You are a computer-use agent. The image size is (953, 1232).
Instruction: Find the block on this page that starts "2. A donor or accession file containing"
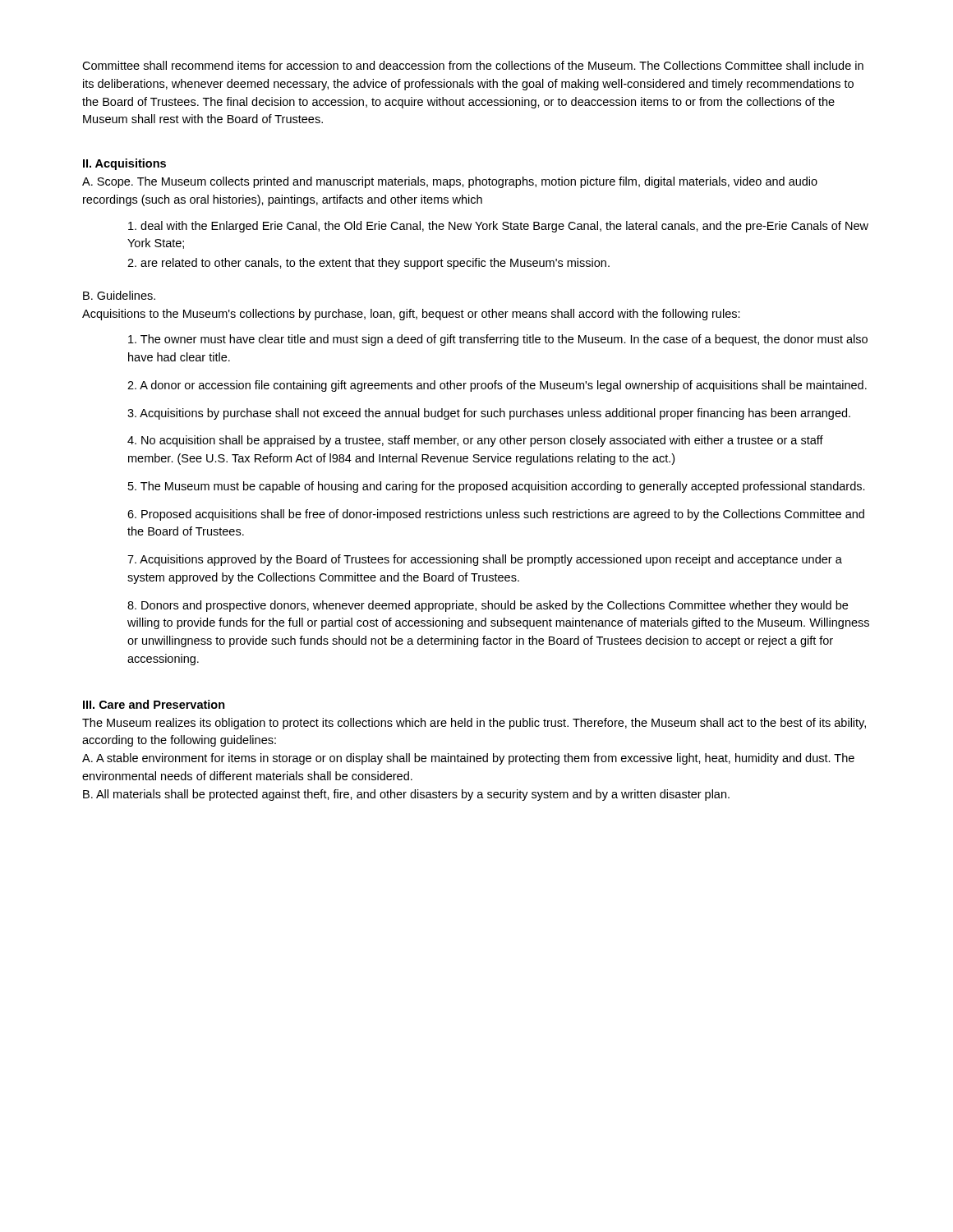pyautogui.click(x=497, y=385)
